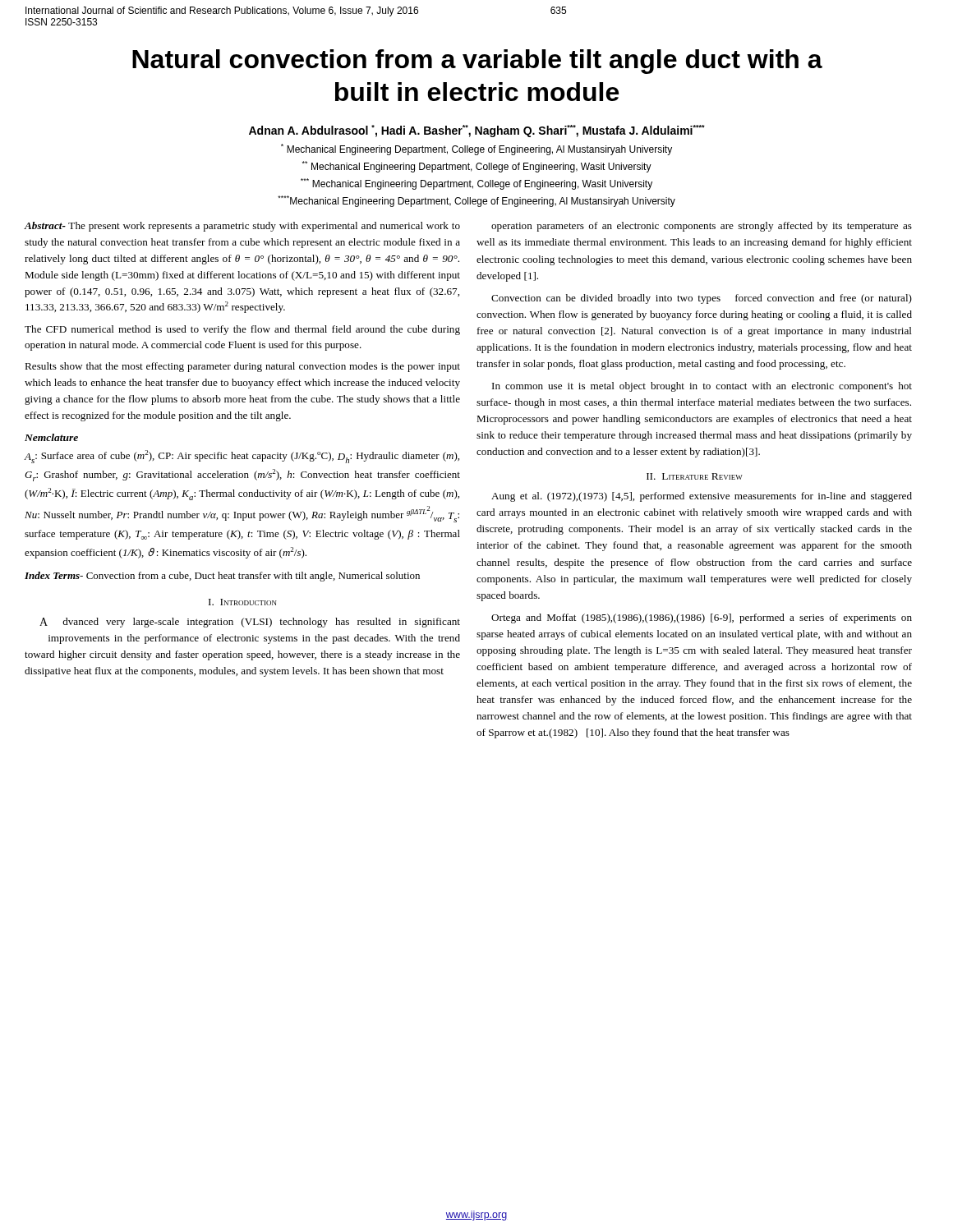Click on the title containing "Natural convection from a variable tilt angle"
This screenshot has height=1232, width=953.
pos(476,76)
